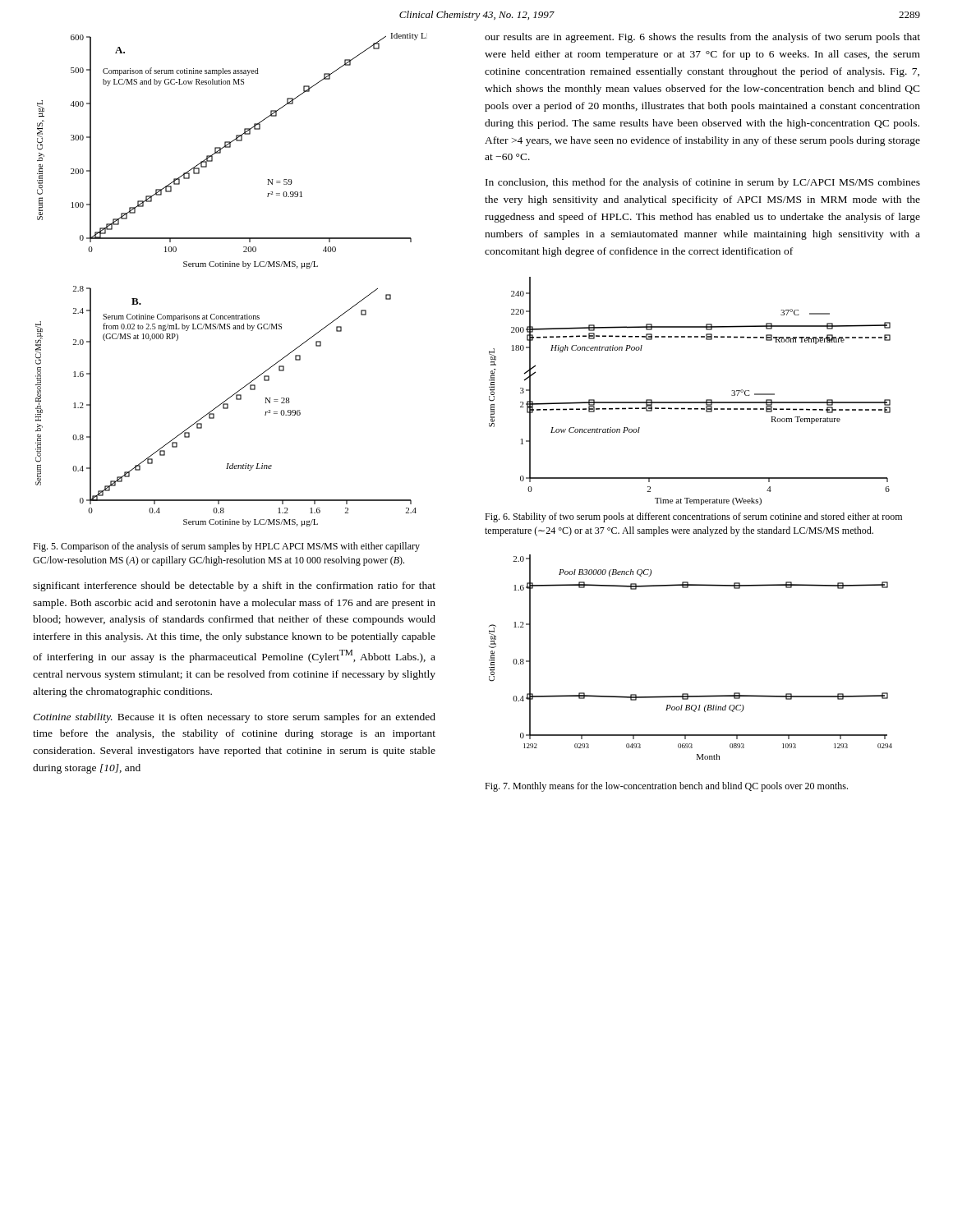
Task: Navigate to the element starting "Fig. 6. Stability of two serum pools at"
Action: click(694, 524)
